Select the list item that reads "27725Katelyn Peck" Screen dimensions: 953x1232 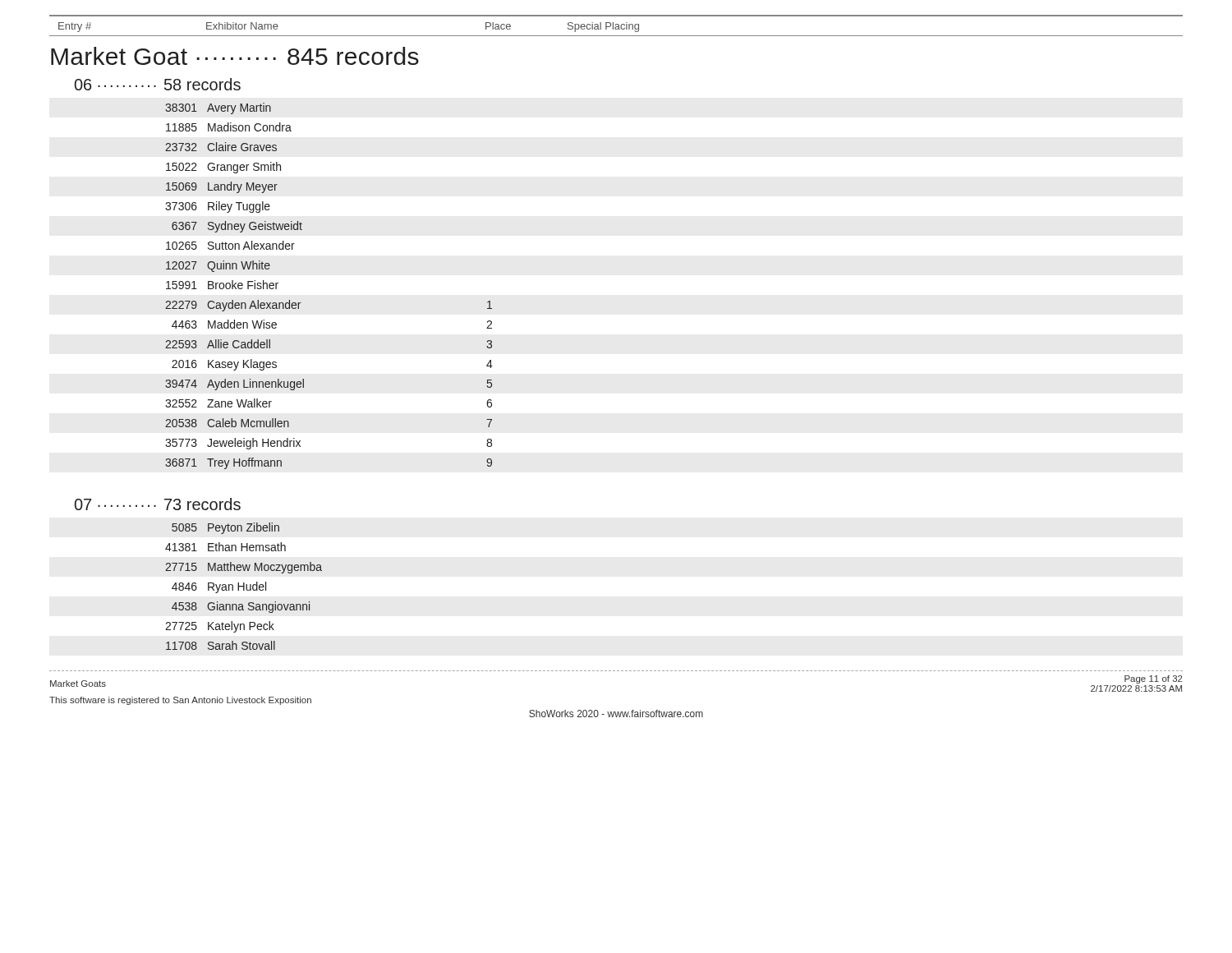268,626
